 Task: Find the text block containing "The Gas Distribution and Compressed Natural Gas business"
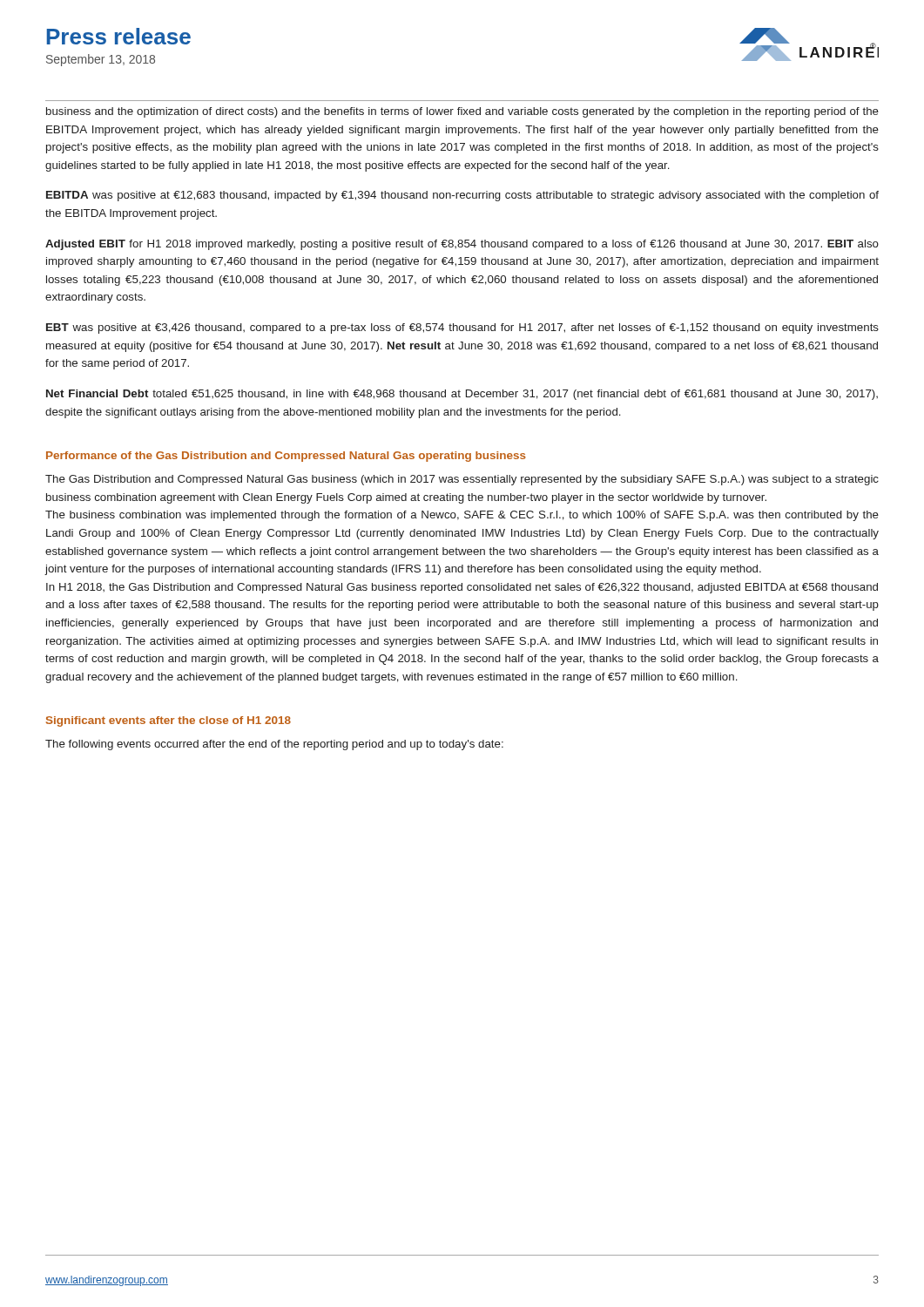click(x=462, y=578)
